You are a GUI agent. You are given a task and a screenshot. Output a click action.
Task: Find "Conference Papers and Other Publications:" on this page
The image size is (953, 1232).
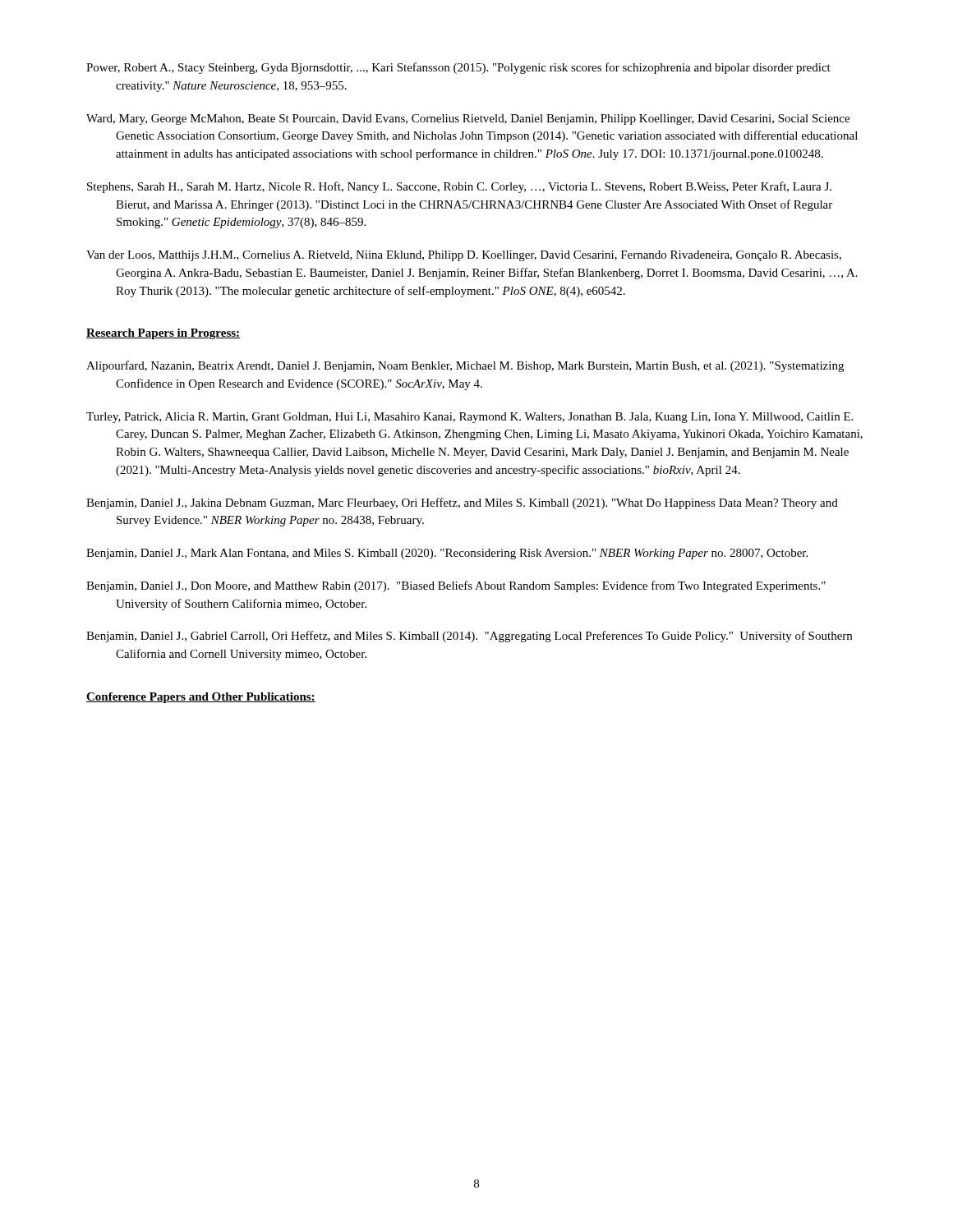click(x=201, y=696)
